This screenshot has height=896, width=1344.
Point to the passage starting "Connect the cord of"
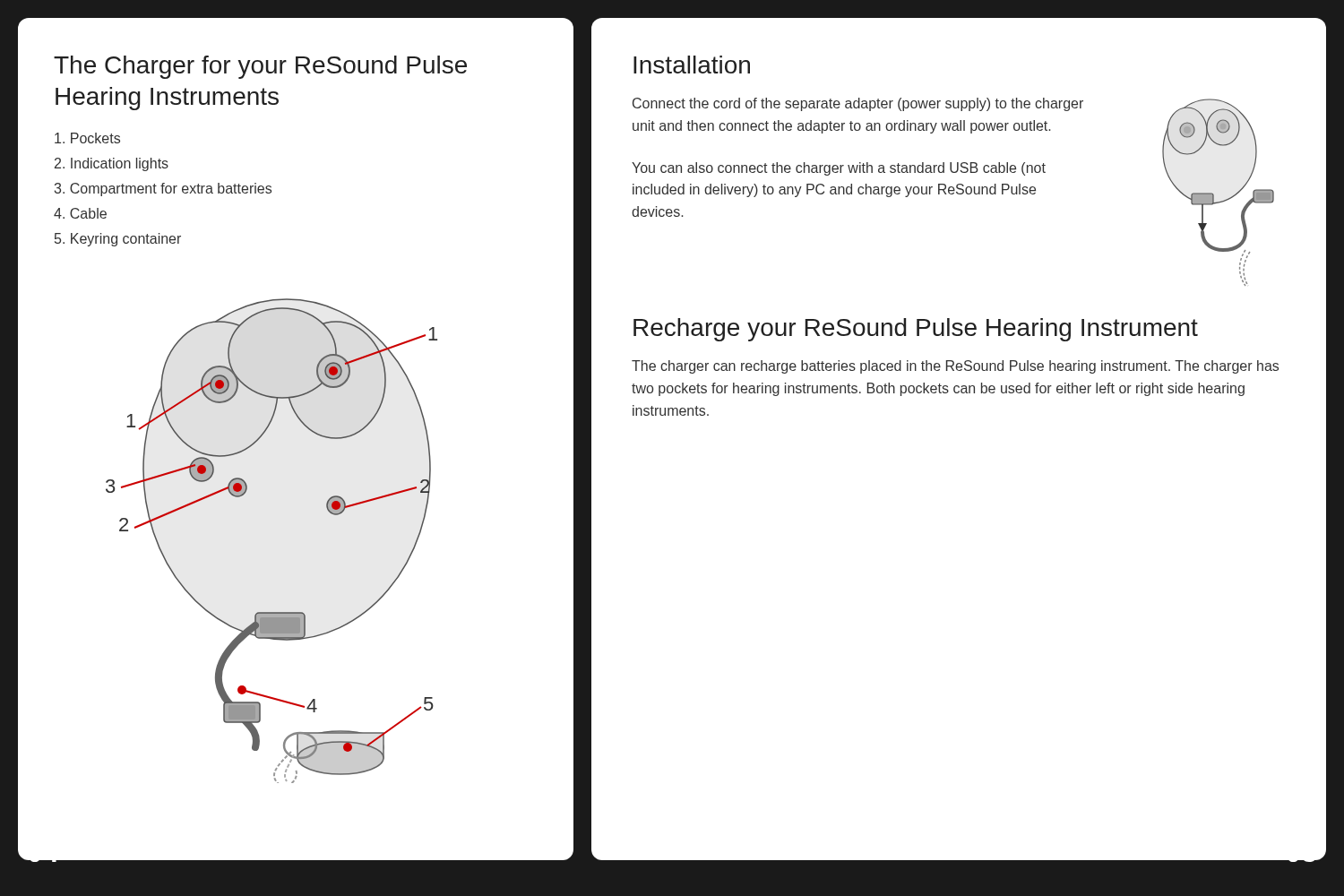coord(860,115)
